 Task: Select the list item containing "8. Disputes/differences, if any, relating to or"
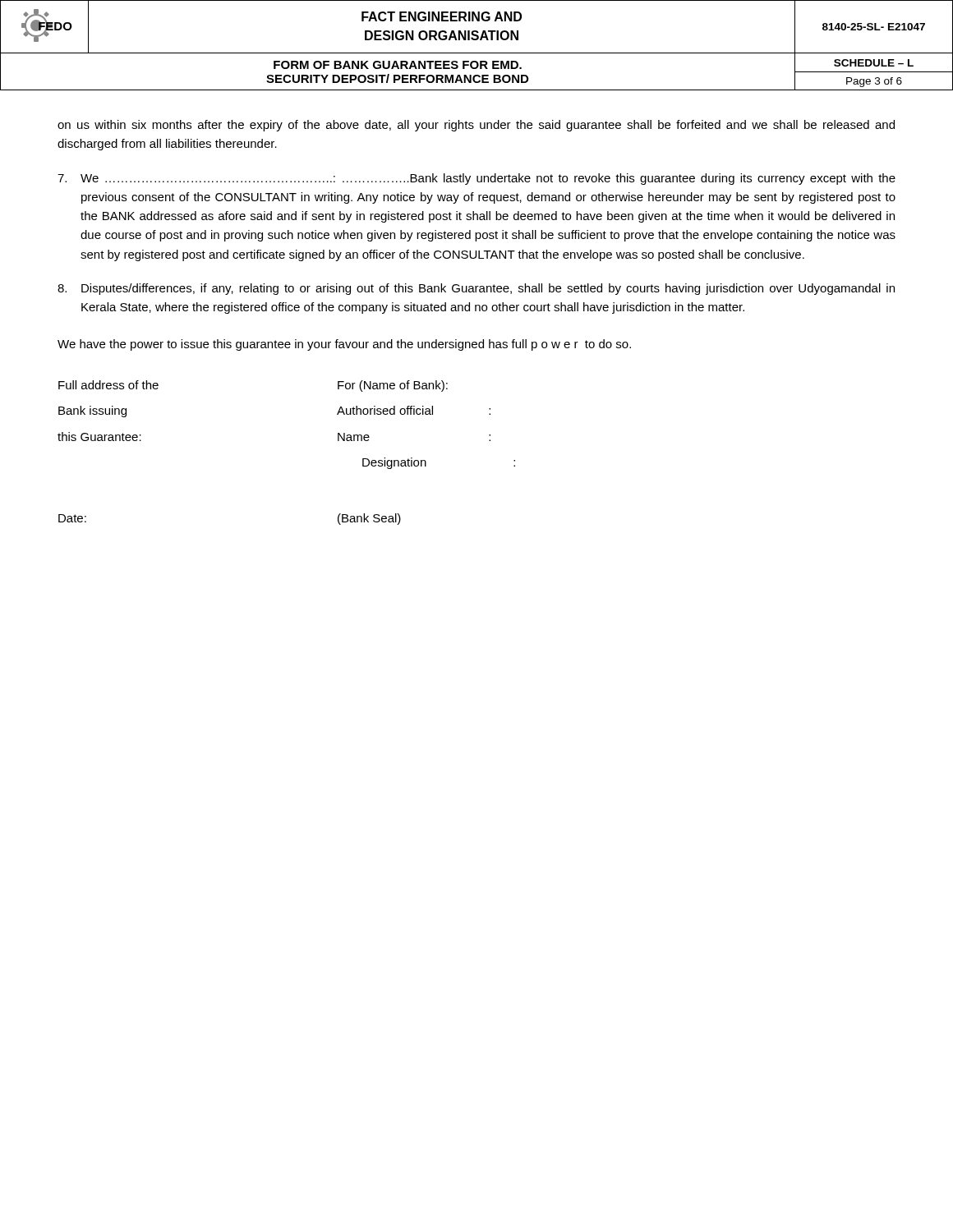476,297
